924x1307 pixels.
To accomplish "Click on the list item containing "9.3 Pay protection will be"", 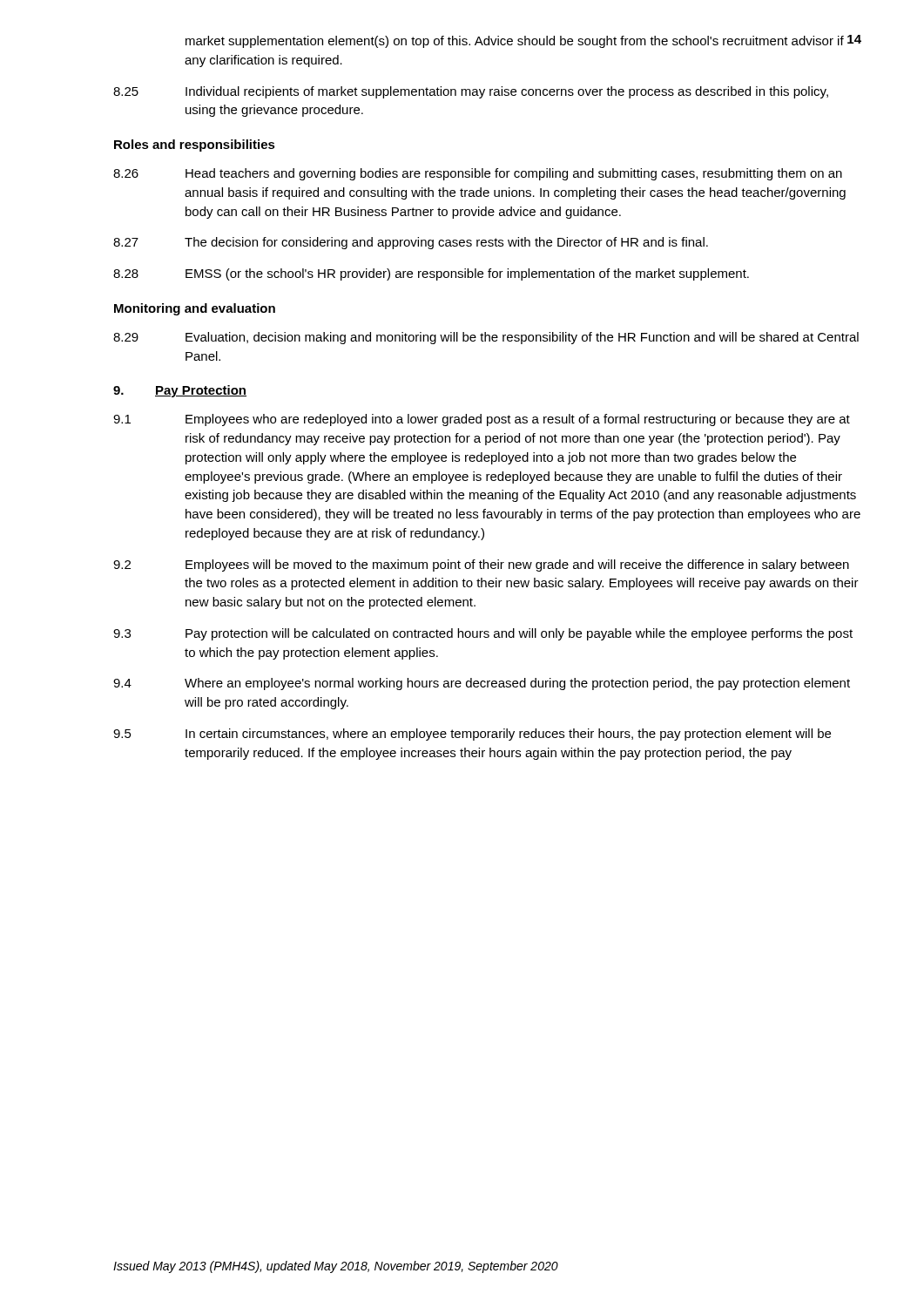I will (x=487, y=643).
